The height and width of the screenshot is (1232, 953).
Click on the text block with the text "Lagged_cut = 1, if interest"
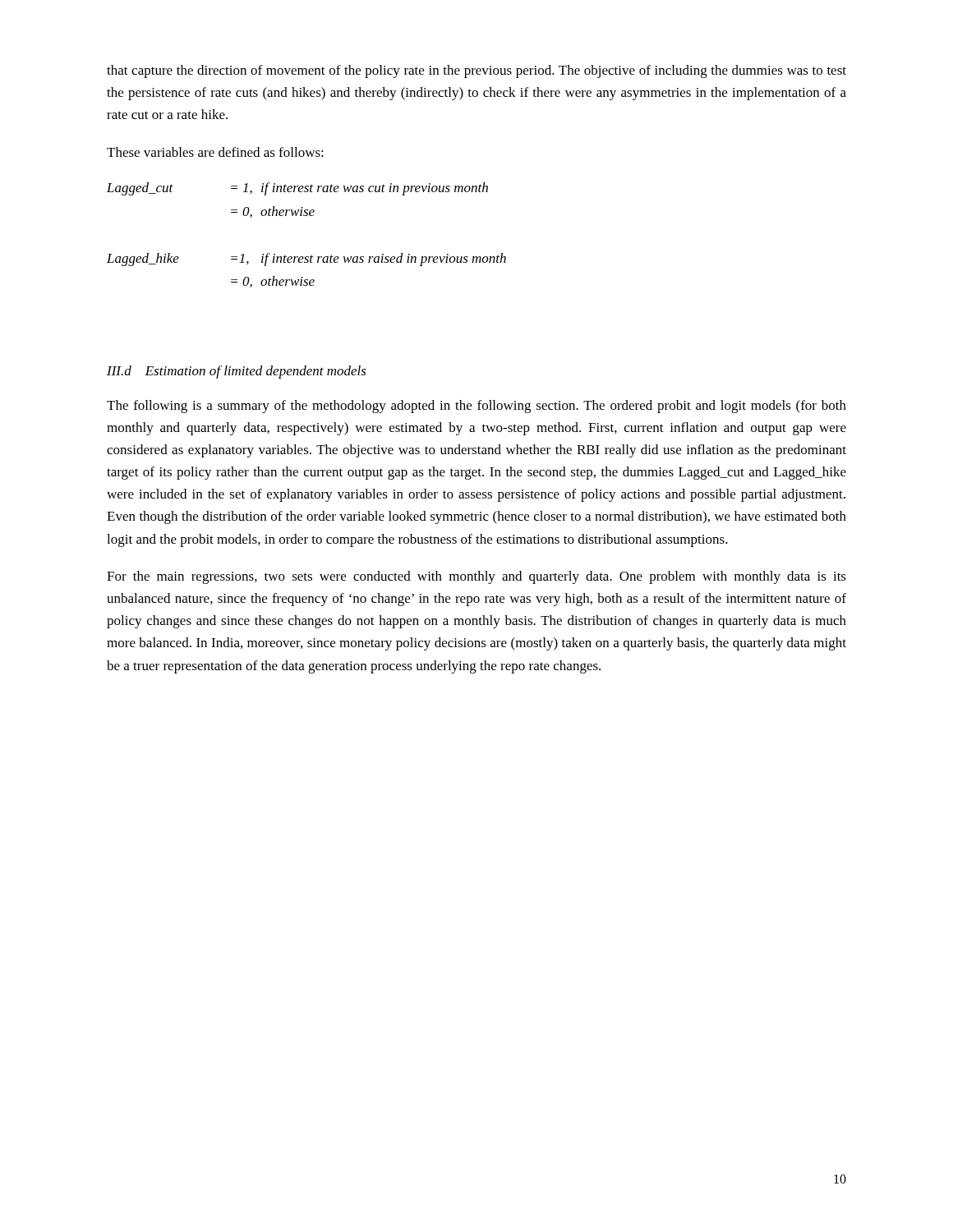click(476, 200)
